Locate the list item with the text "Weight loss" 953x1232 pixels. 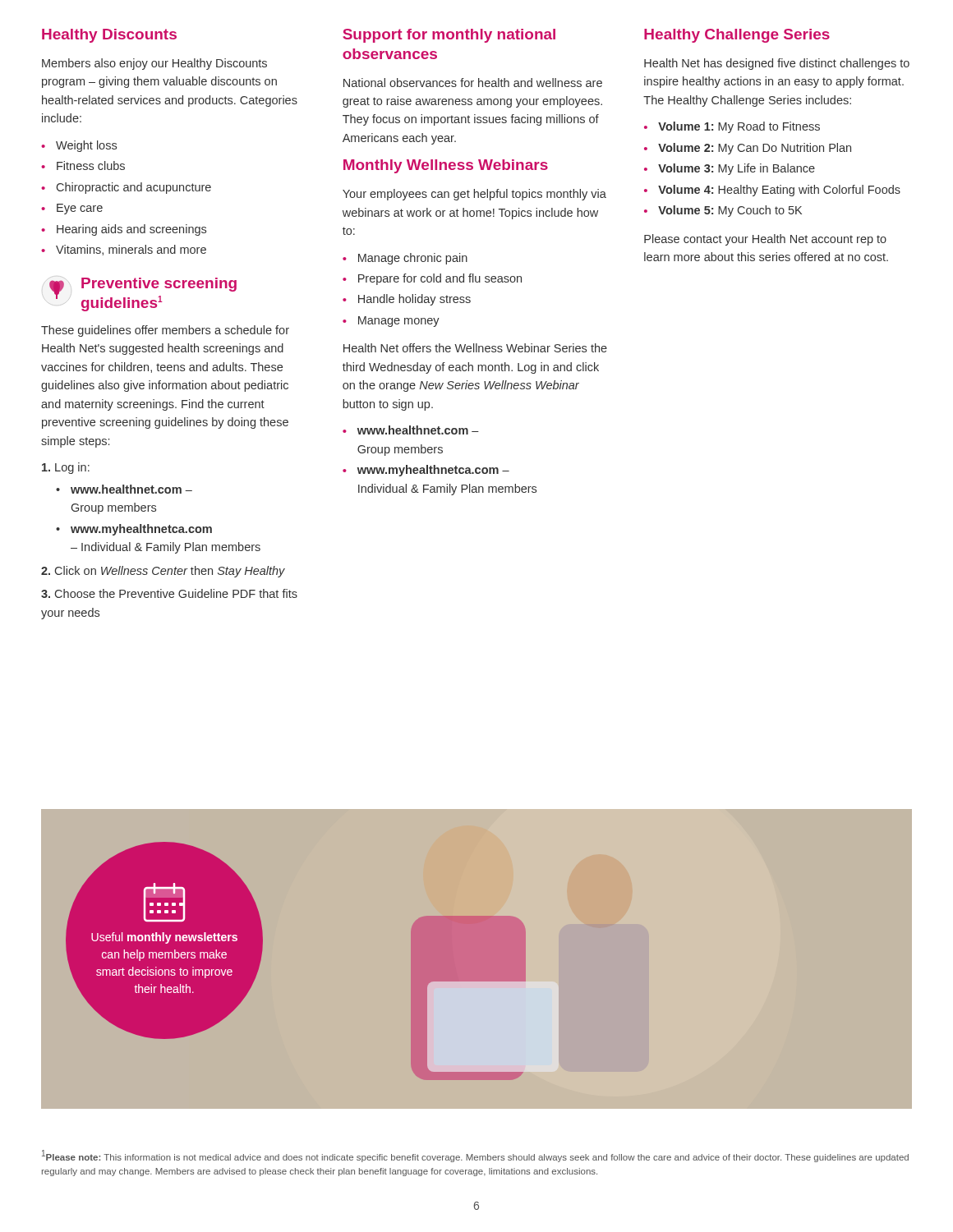(x=87, y=145)
